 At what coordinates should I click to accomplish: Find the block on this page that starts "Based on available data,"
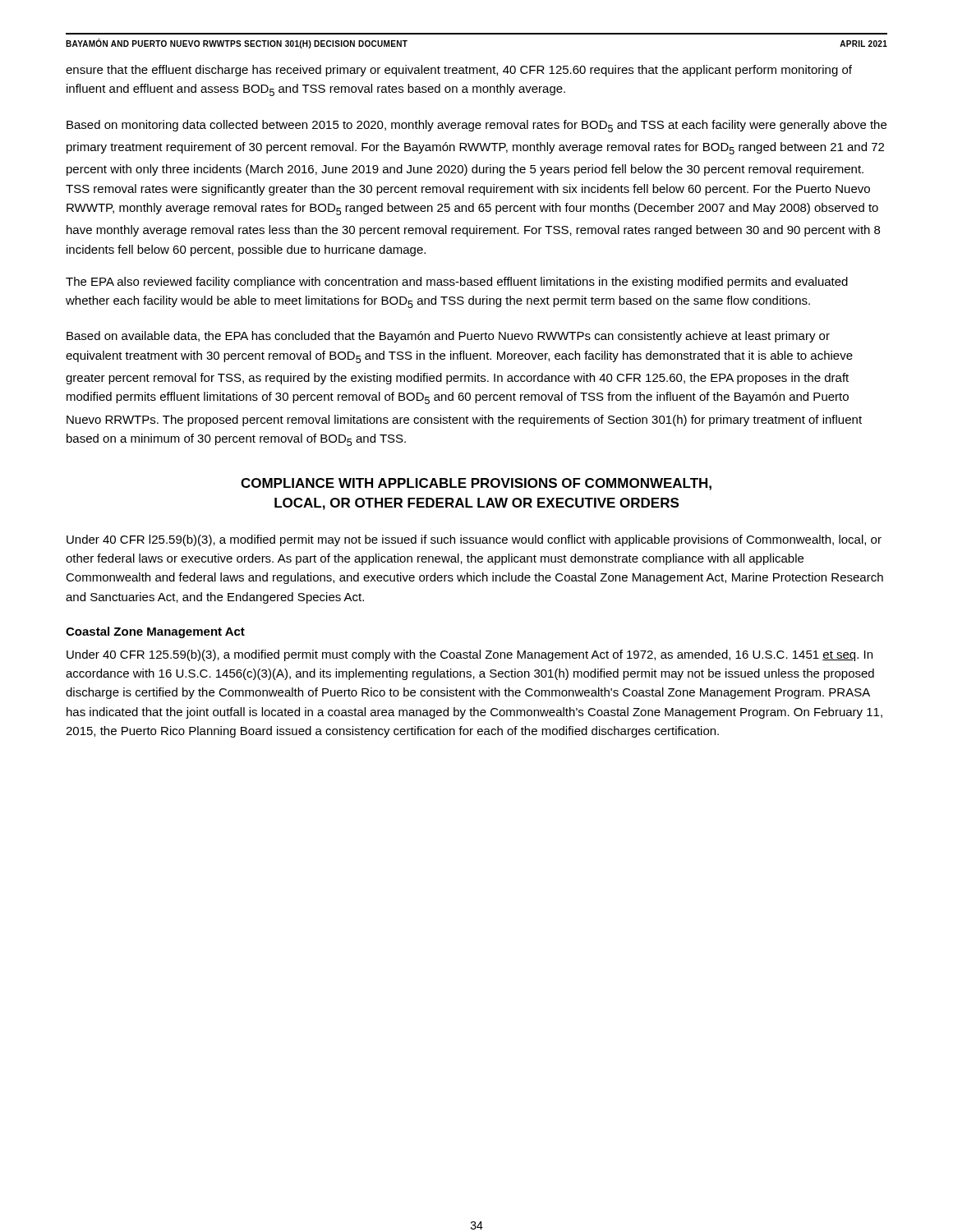point(464,389)
